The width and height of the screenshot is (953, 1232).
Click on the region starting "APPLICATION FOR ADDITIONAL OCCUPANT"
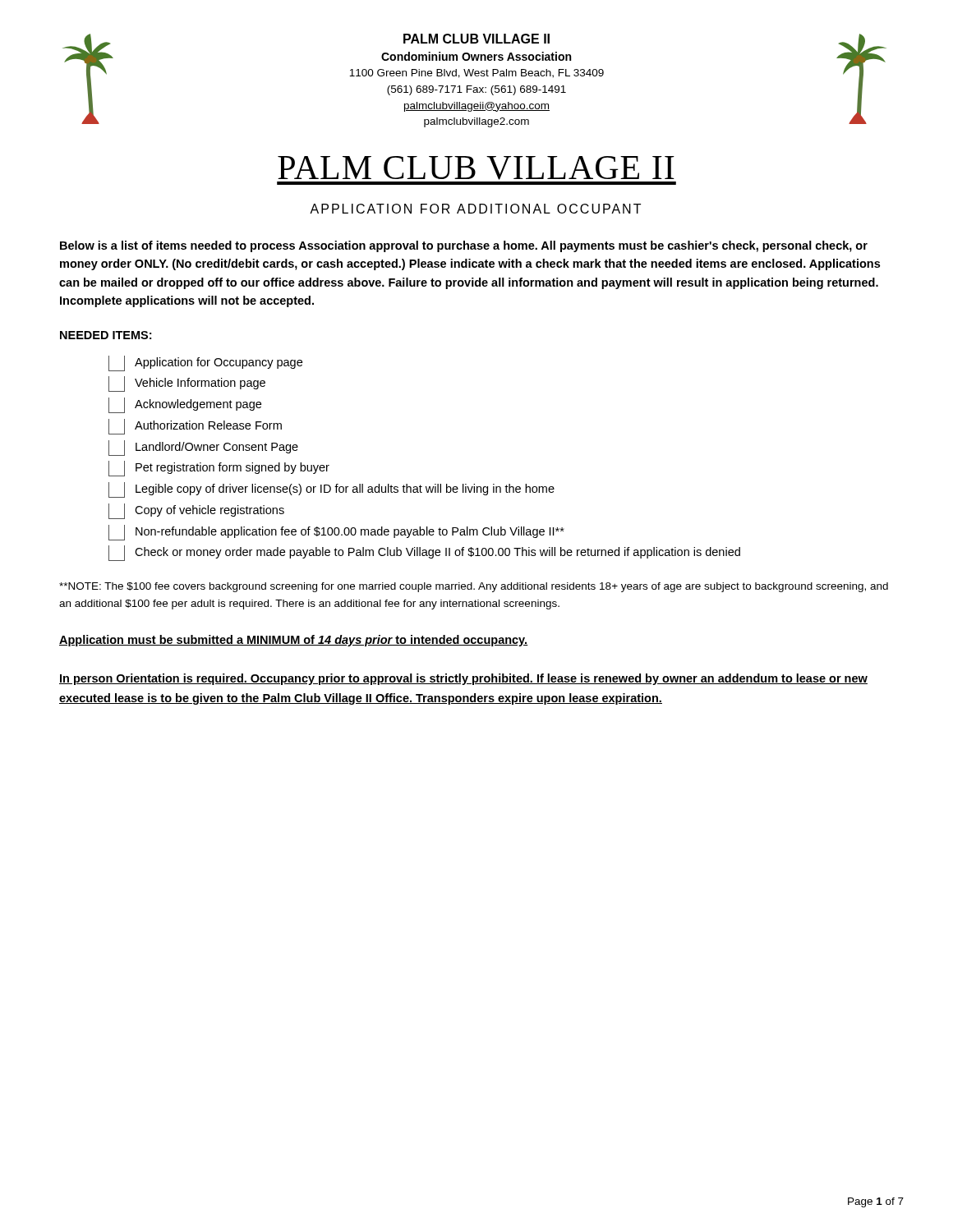[x=476, y=209]
